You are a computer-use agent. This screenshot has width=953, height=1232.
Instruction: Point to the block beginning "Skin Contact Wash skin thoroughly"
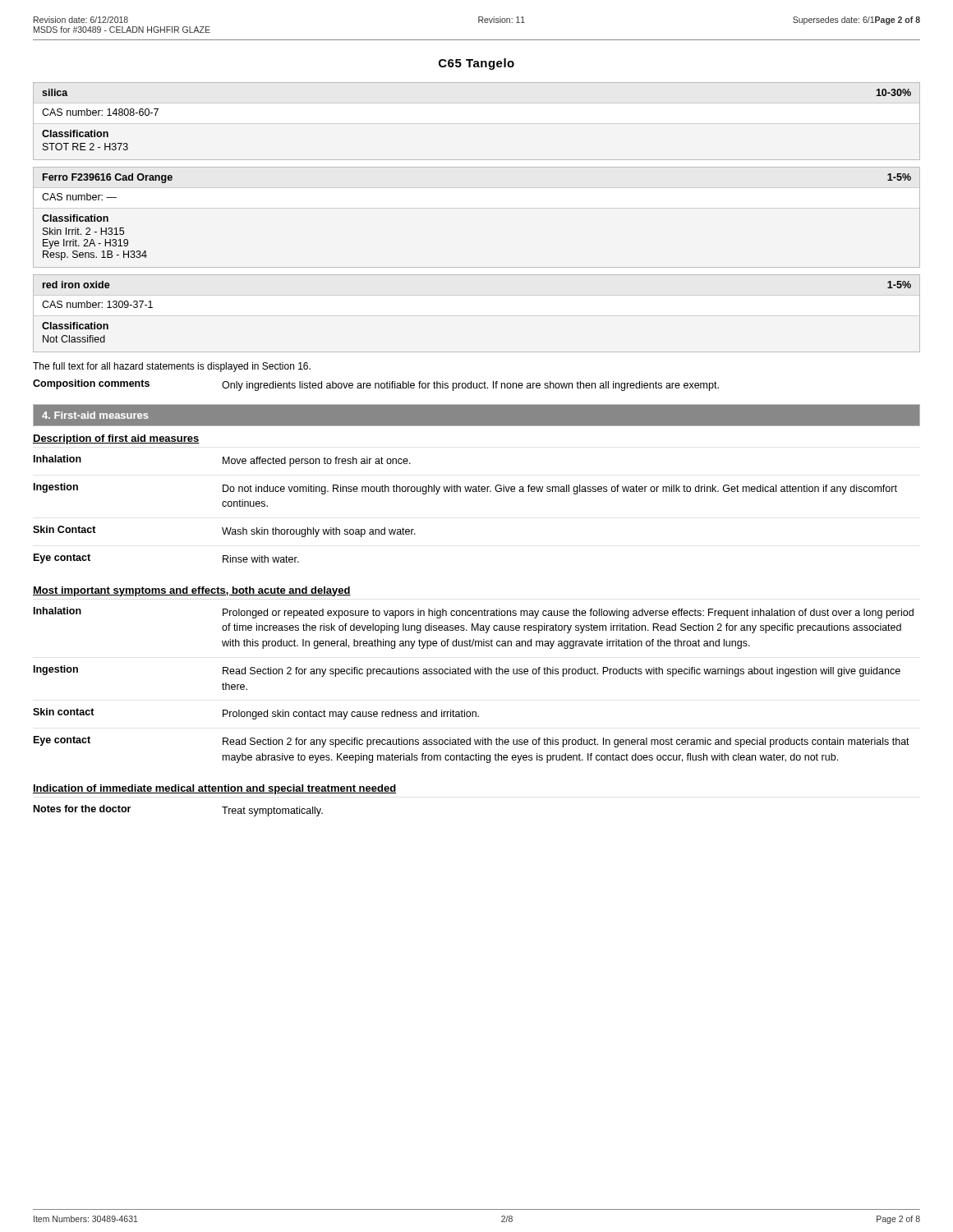click(224, 531)
